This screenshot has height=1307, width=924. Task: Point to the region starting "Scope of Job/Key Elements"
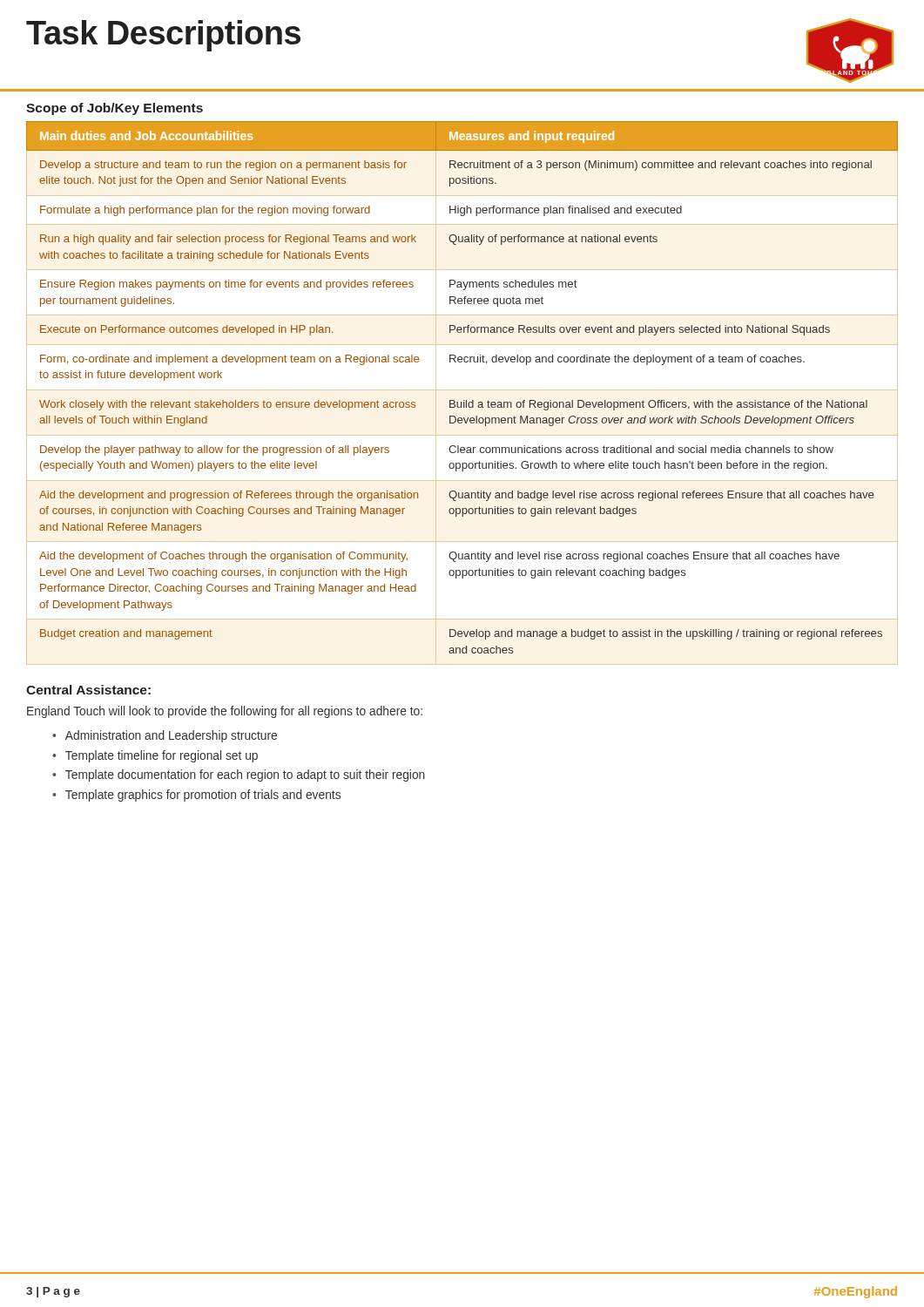[115, 108]
